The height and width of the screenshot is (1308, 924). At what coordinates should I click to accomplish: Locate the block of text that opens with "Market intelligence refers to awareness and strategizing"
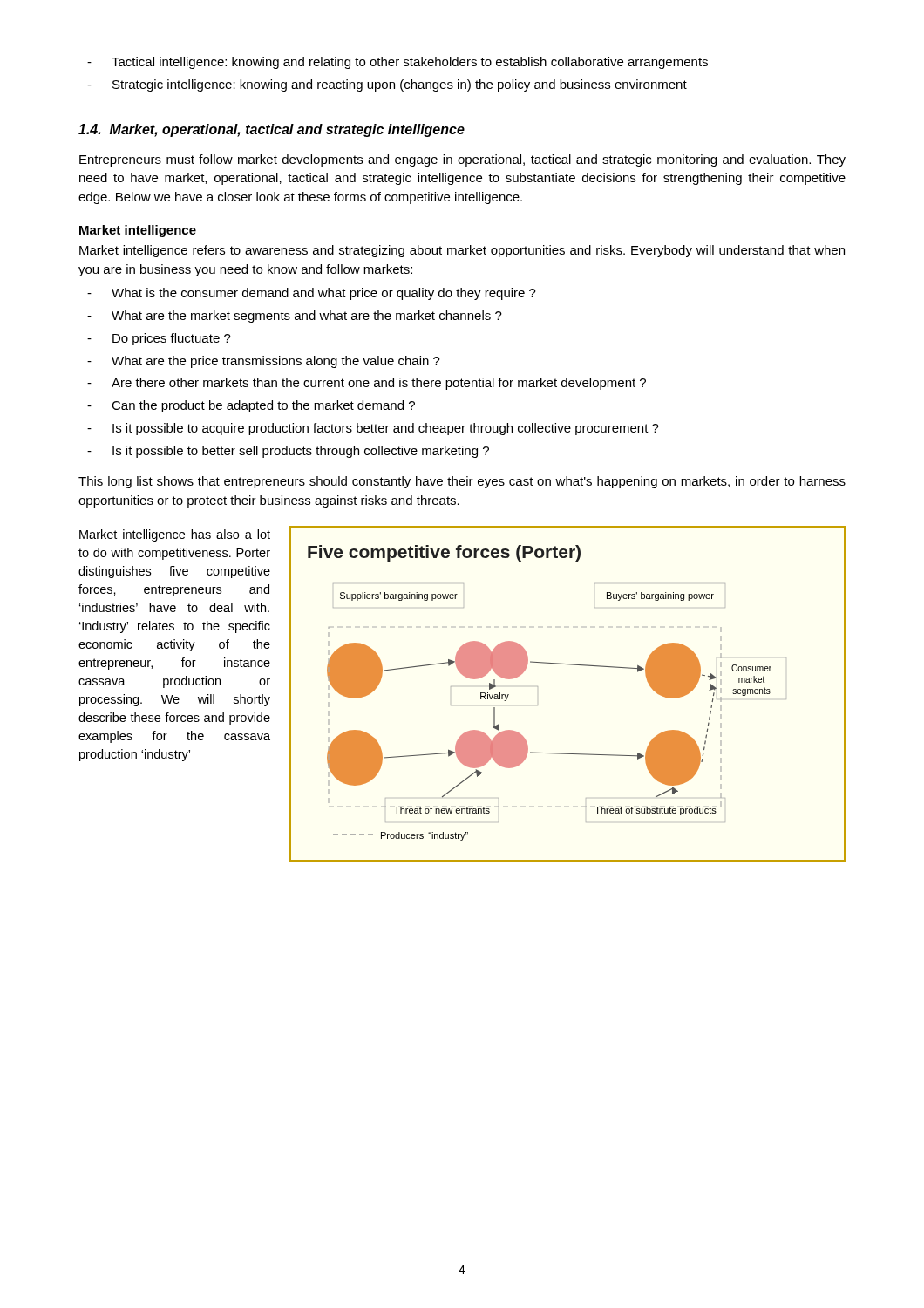point(462,259)
